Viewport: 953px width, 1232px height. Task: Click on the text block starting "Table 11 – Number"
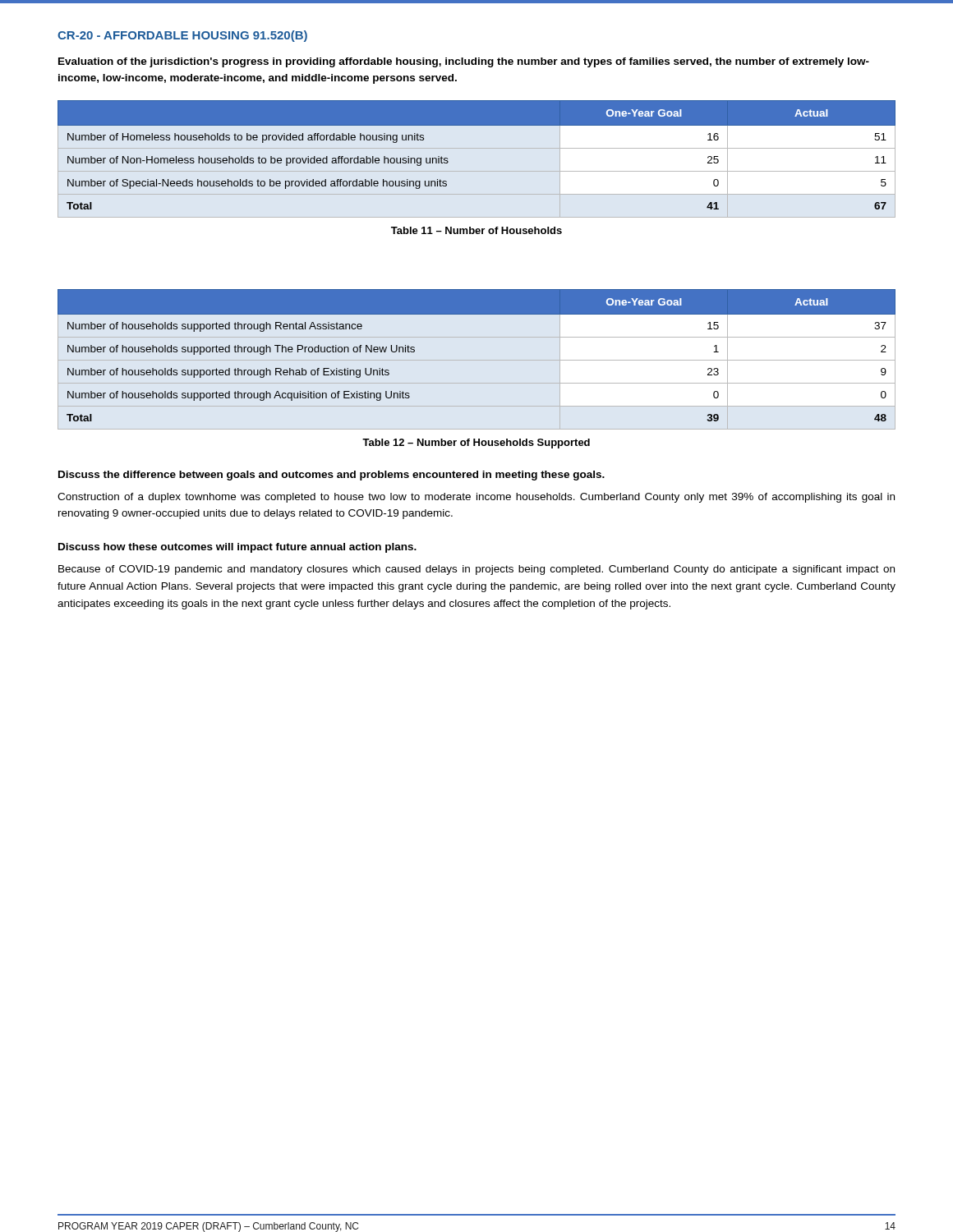[476, 230]
